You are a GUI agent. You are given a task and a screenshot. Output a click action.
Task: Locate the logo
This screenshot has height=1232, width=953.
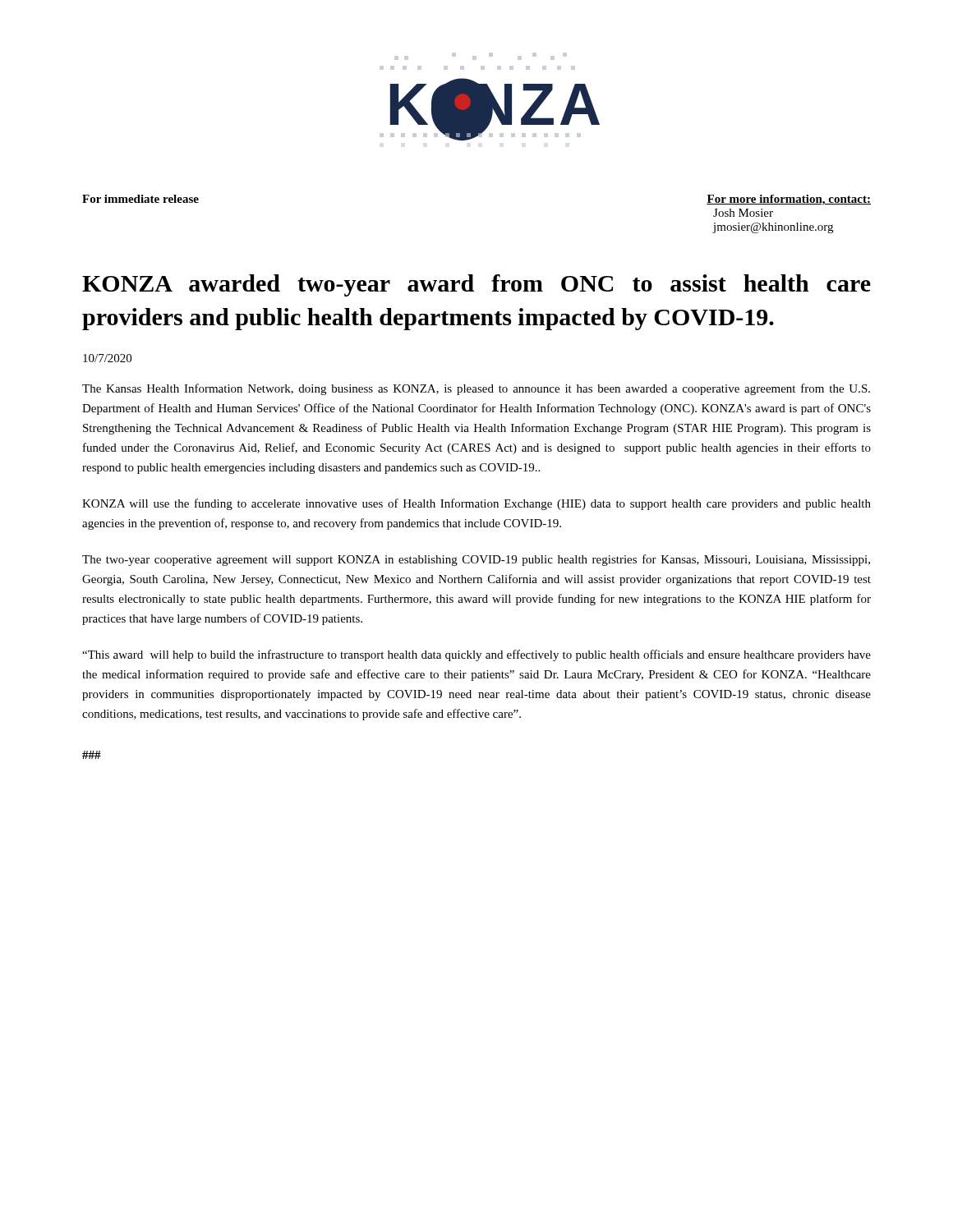(x=476, y=104)
